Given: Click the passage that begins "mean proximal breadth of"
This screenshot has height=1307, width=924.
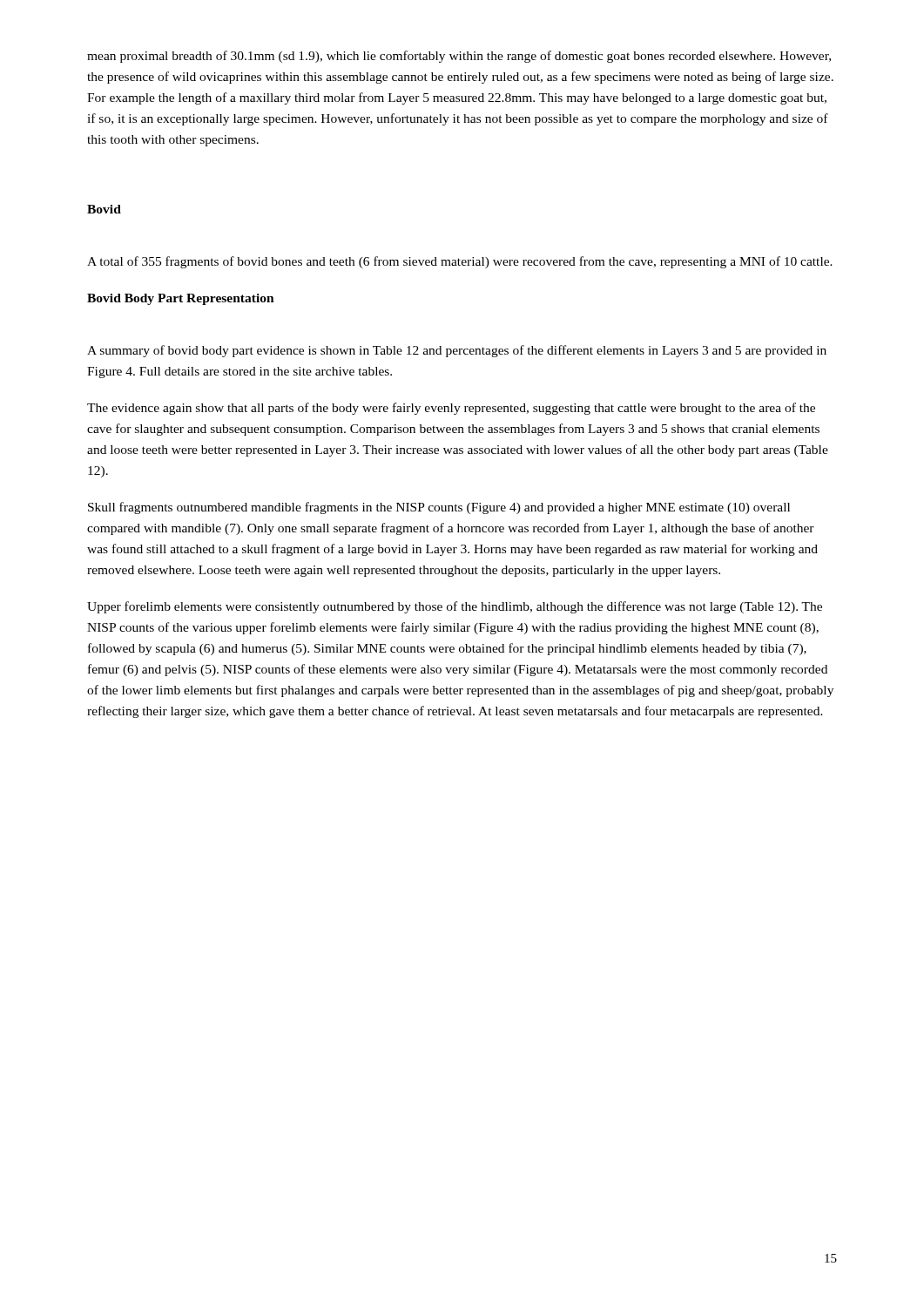Looking at the screenshot, I should click(462, 98).
